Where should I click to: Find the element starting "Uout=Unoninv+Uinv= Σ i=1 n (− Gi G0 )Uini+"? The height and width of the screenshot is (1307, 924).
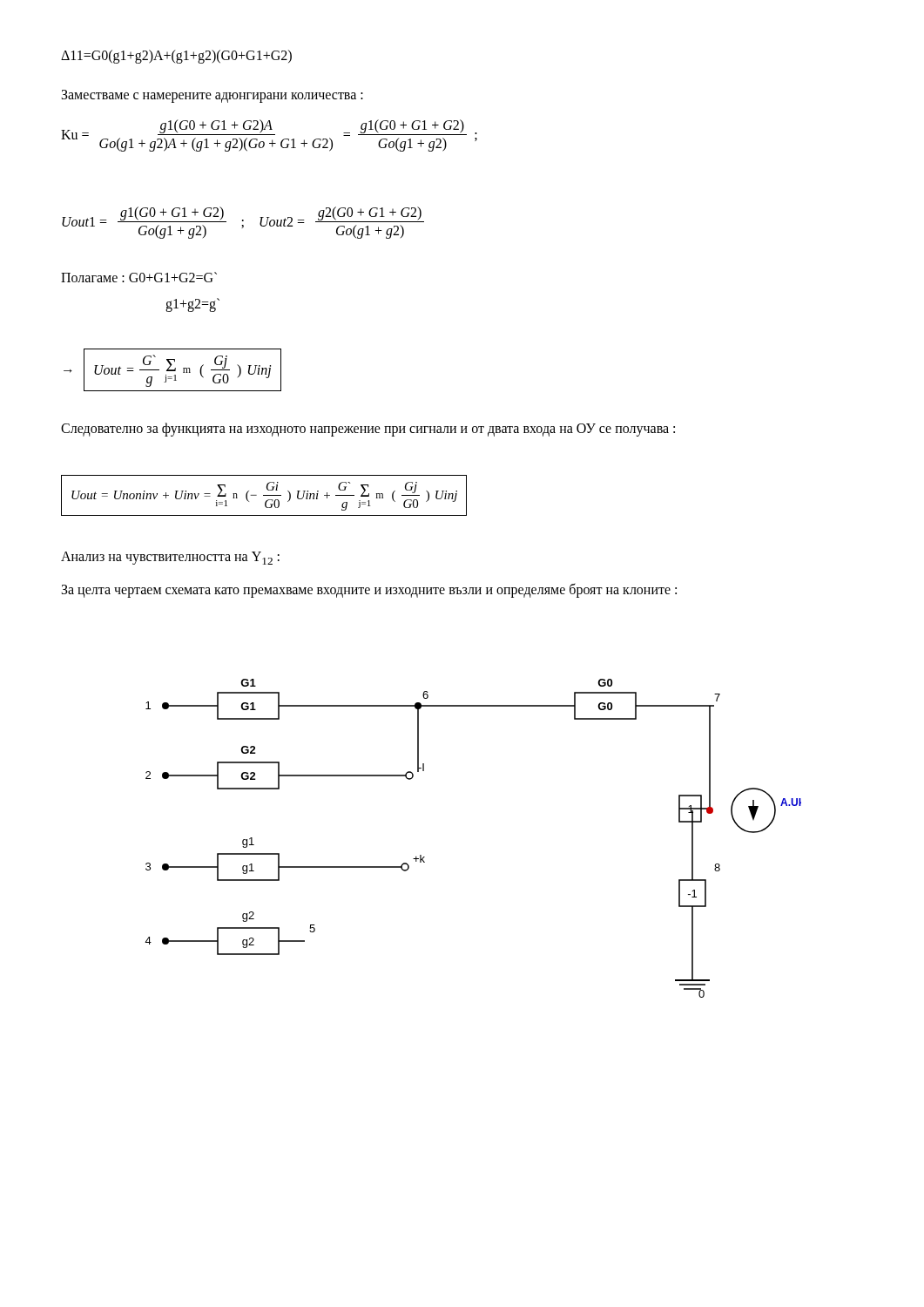[x=264, y=495]
